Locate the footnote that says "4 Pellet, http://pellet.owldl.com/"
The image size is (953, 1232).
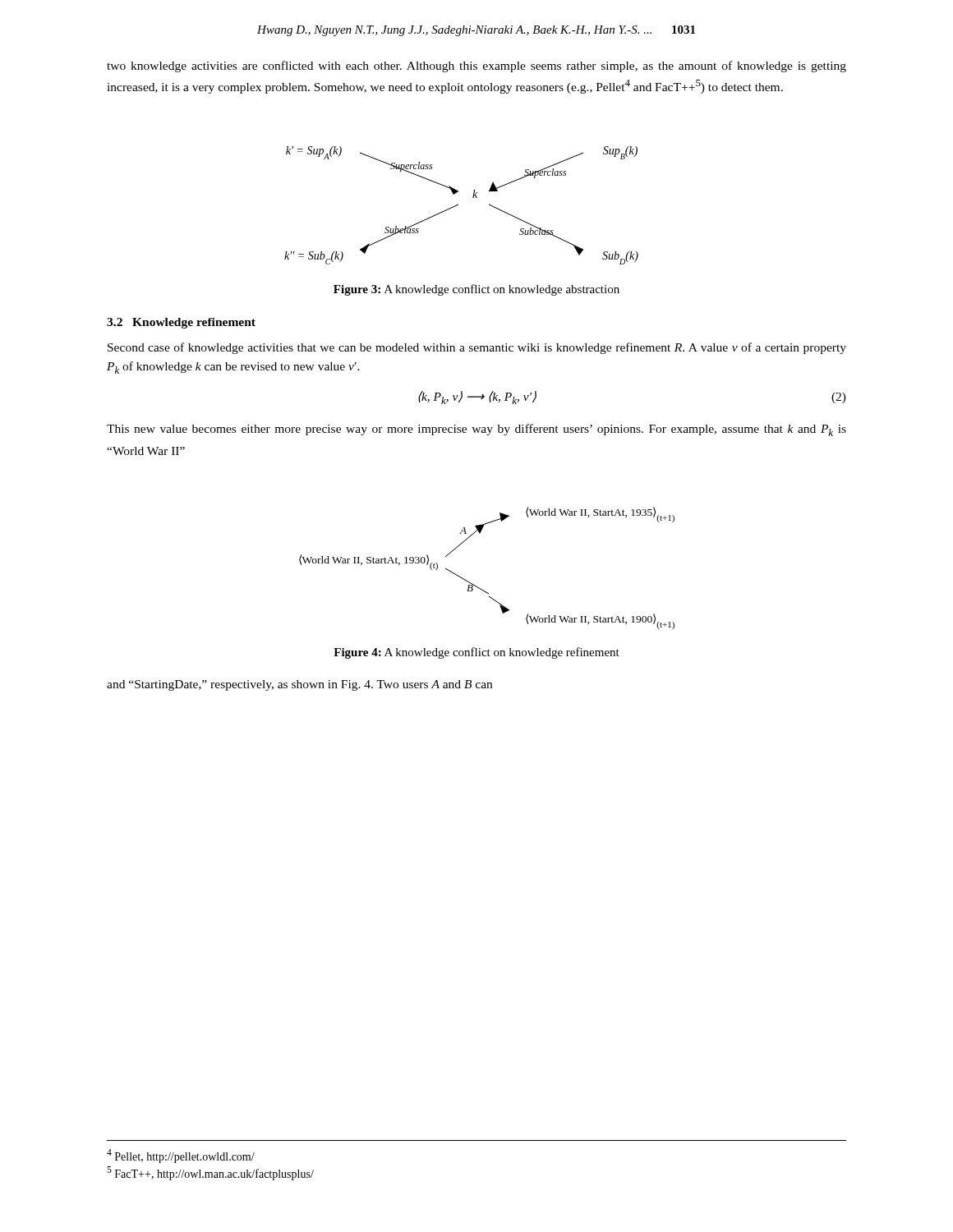181,1155
